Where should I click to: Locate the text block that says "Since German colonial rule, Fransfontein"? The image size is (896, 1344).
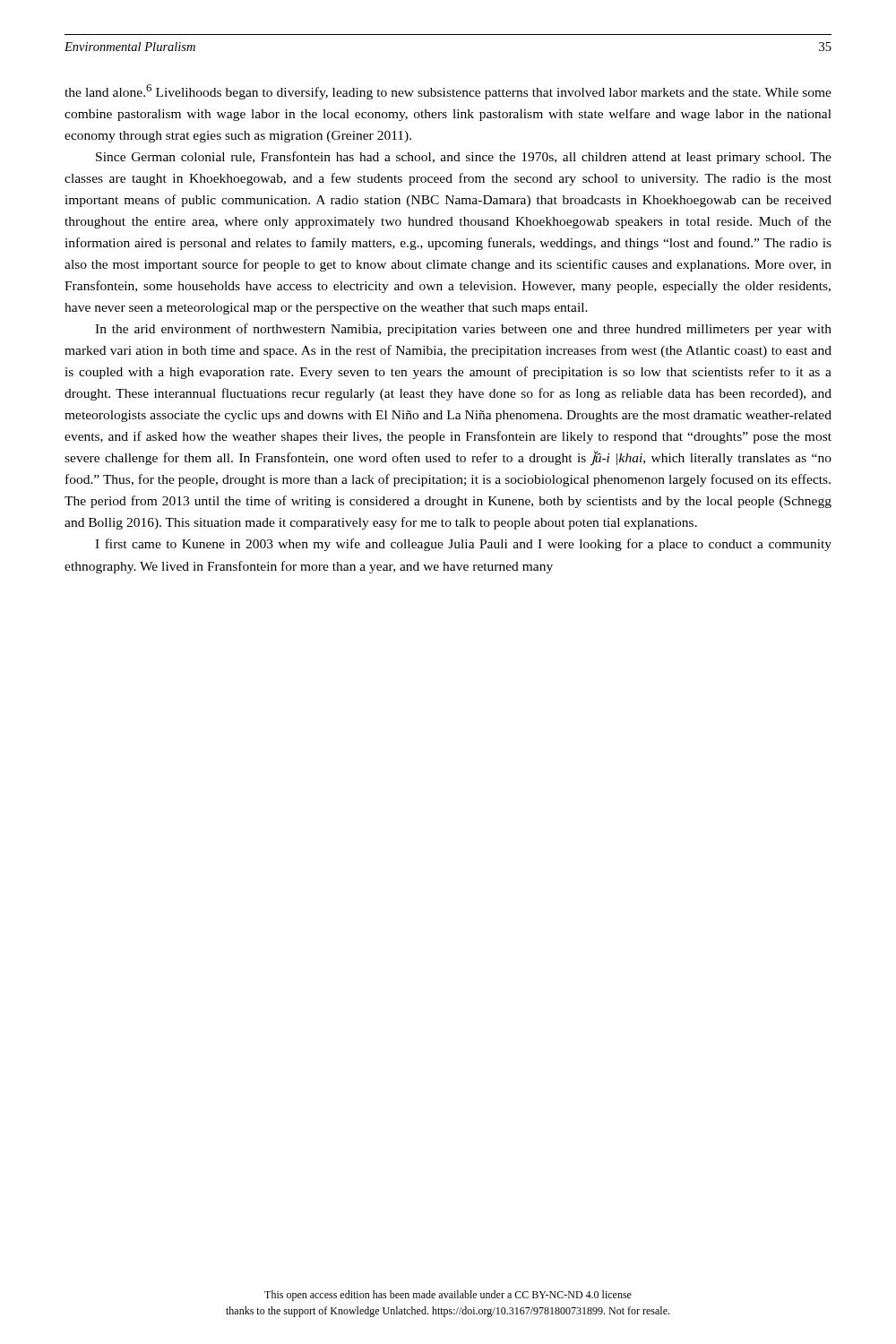(x=448, y=232)
